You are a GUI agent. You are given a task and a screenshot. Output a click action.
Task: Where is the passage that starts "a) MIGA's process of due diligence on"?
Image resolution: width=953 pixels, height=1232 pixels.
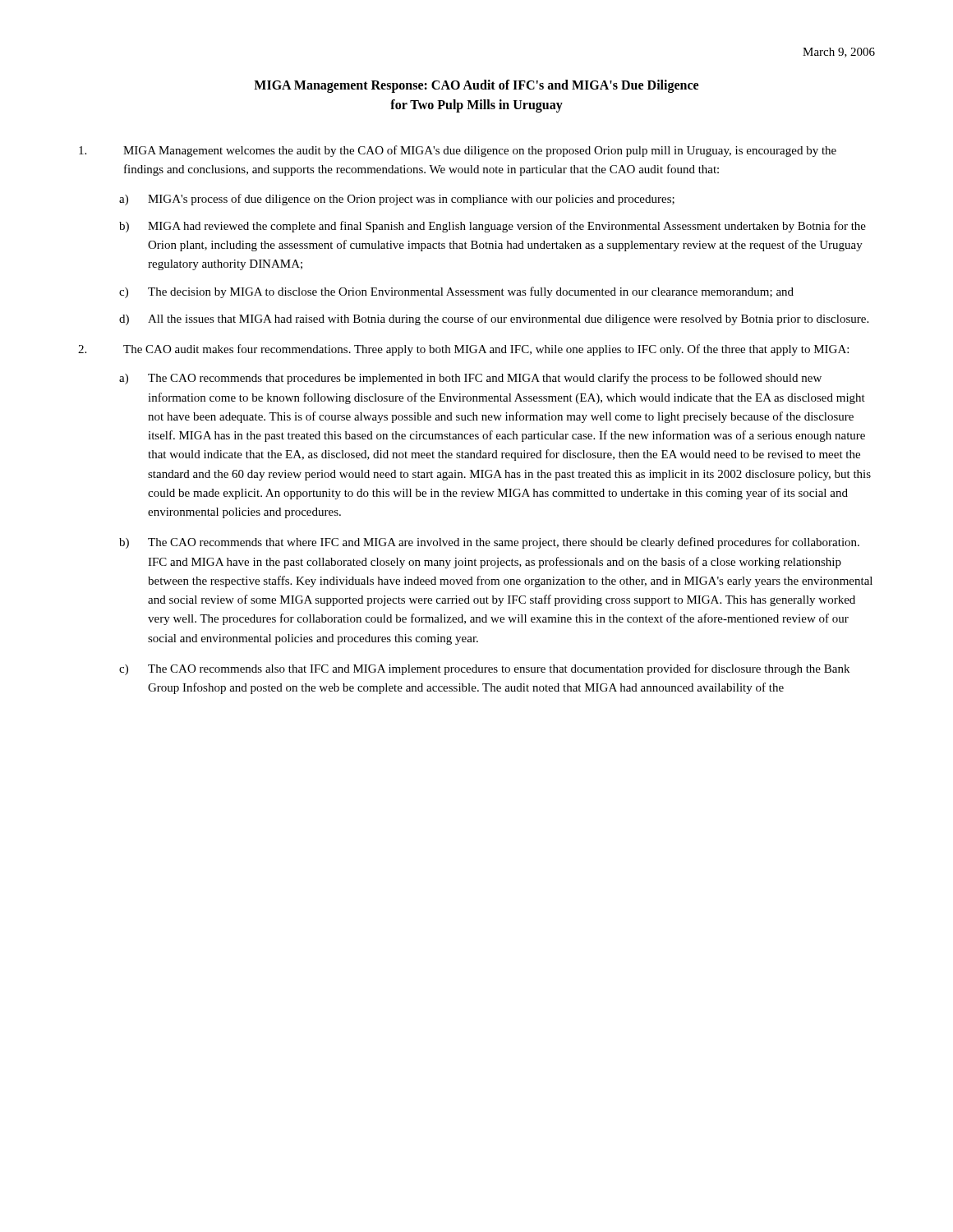pyautogui.click(x=476, y=199)
